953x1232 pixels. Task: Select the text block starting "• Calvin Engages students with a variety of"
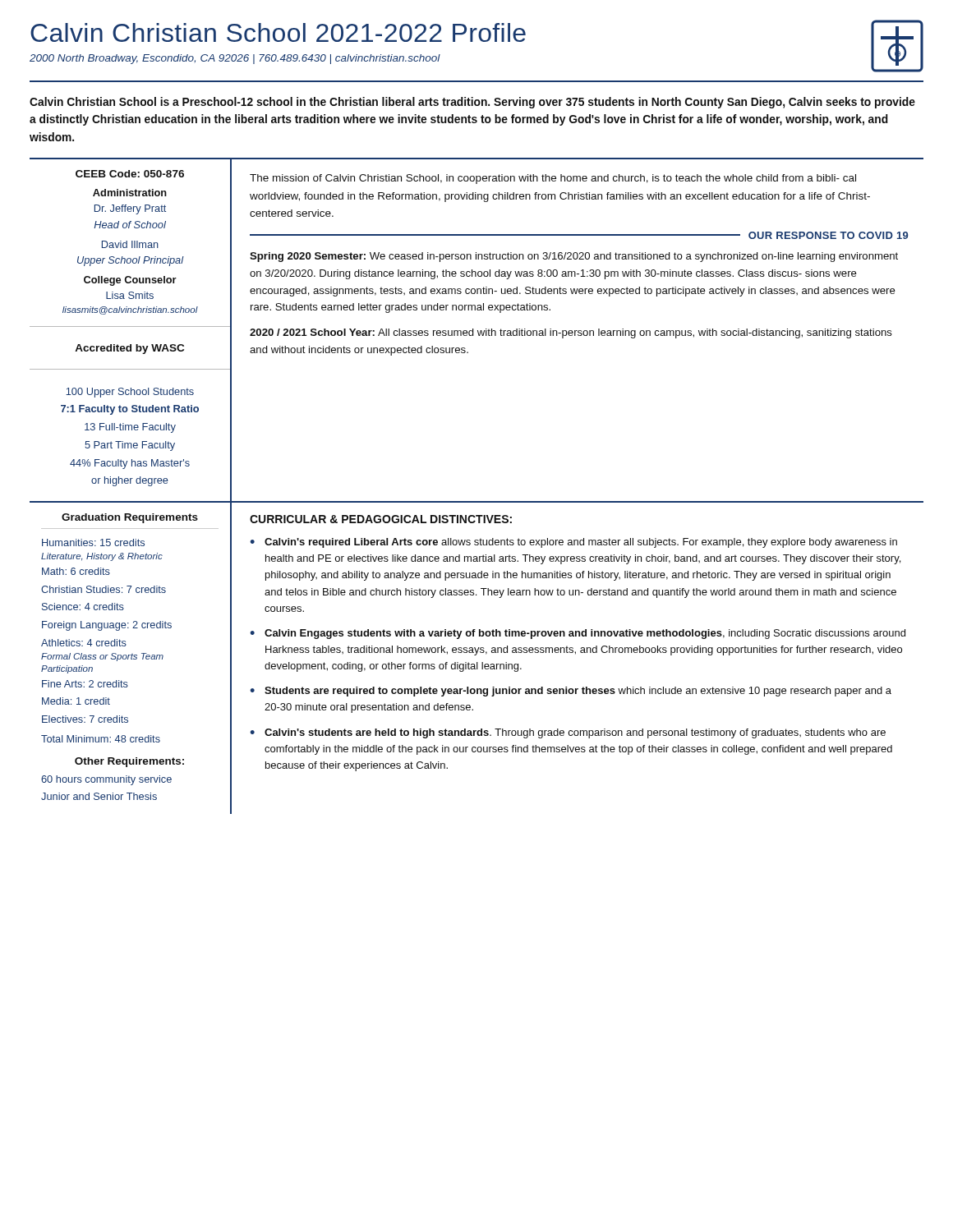point(579,650)
